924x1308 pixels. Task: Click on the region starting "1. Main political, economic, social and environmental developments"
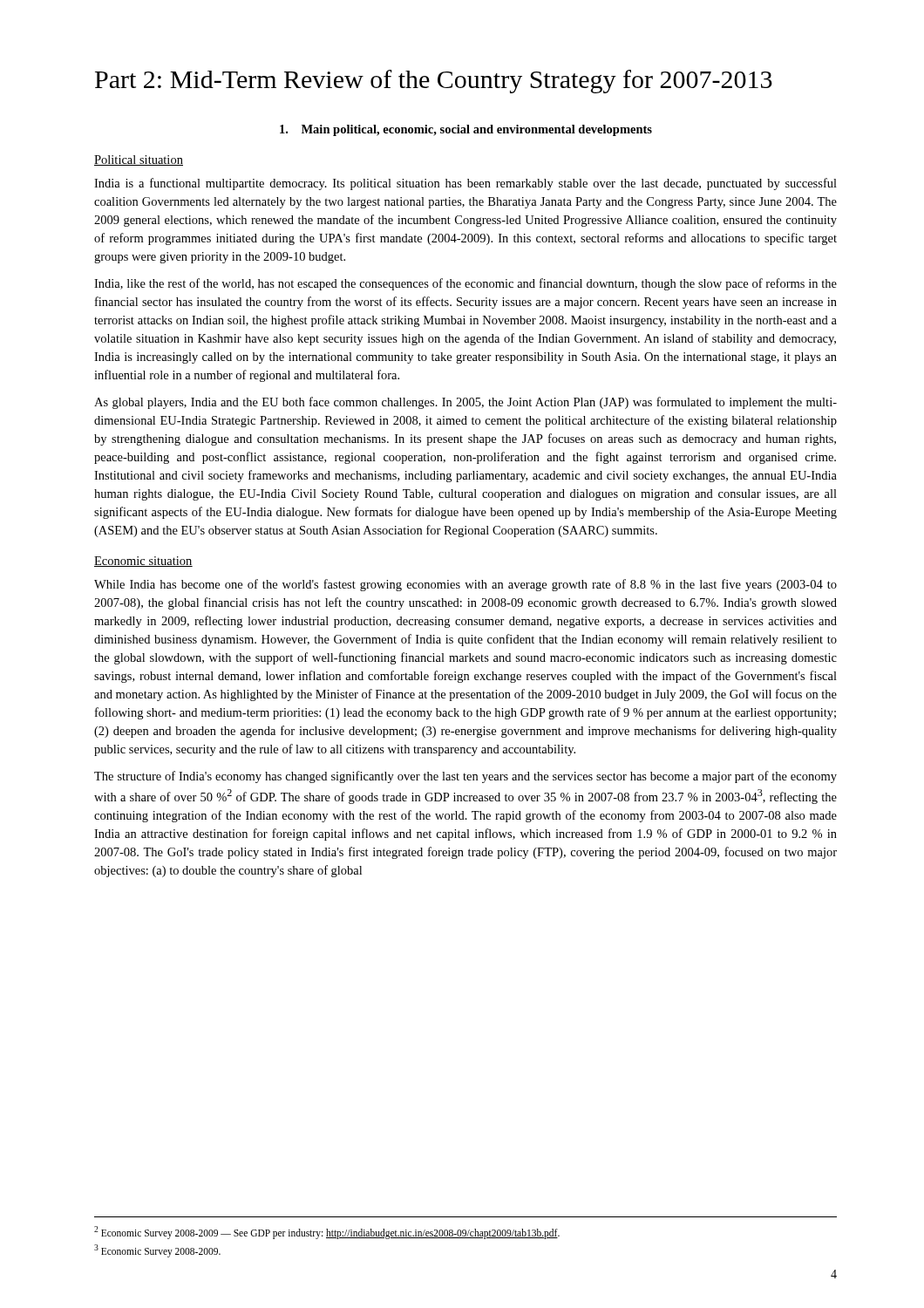(x=466, y=129)
